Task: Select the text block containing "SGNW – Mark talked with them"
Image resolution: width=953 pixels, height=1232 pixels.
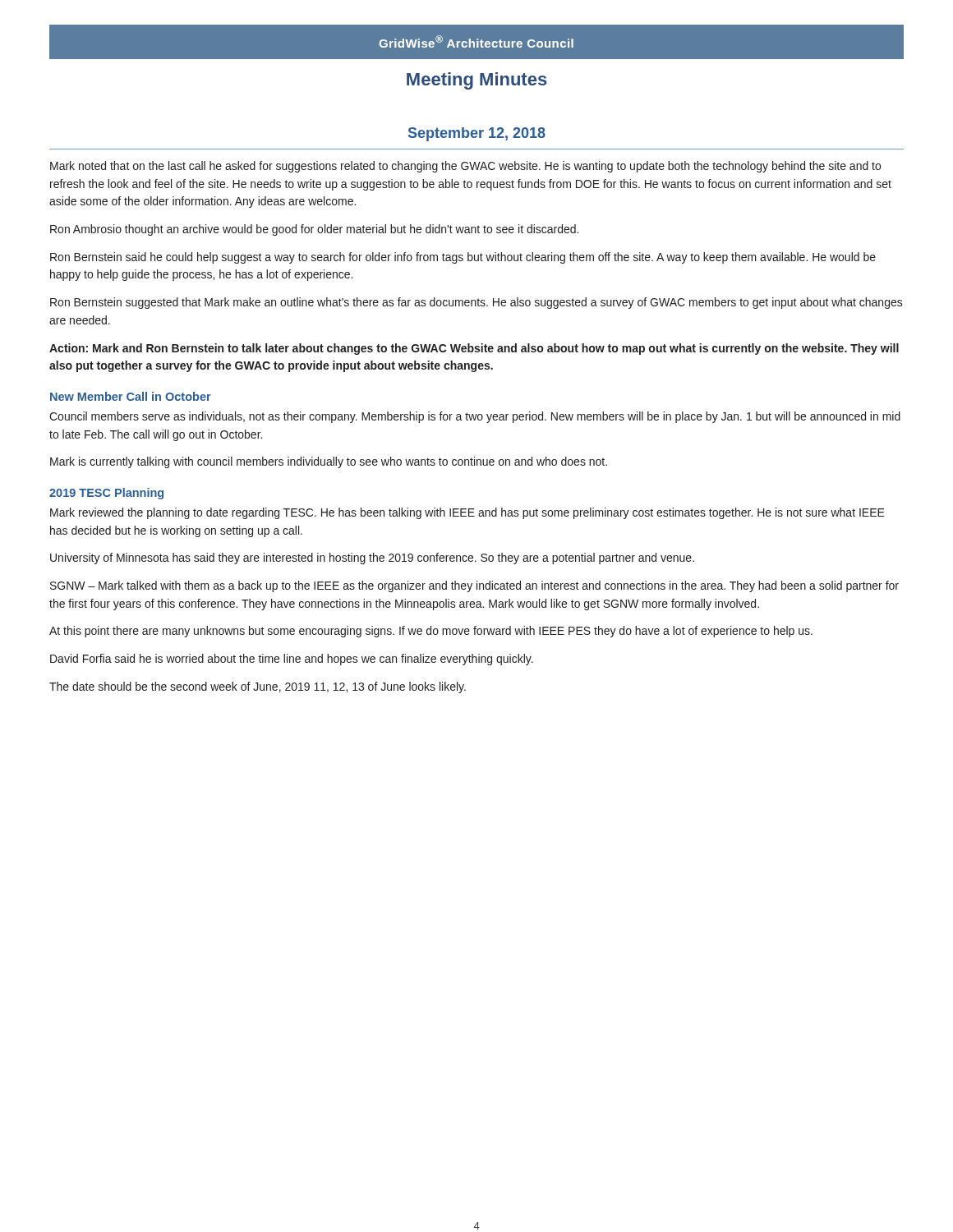Action: click(x=474, y=595)
